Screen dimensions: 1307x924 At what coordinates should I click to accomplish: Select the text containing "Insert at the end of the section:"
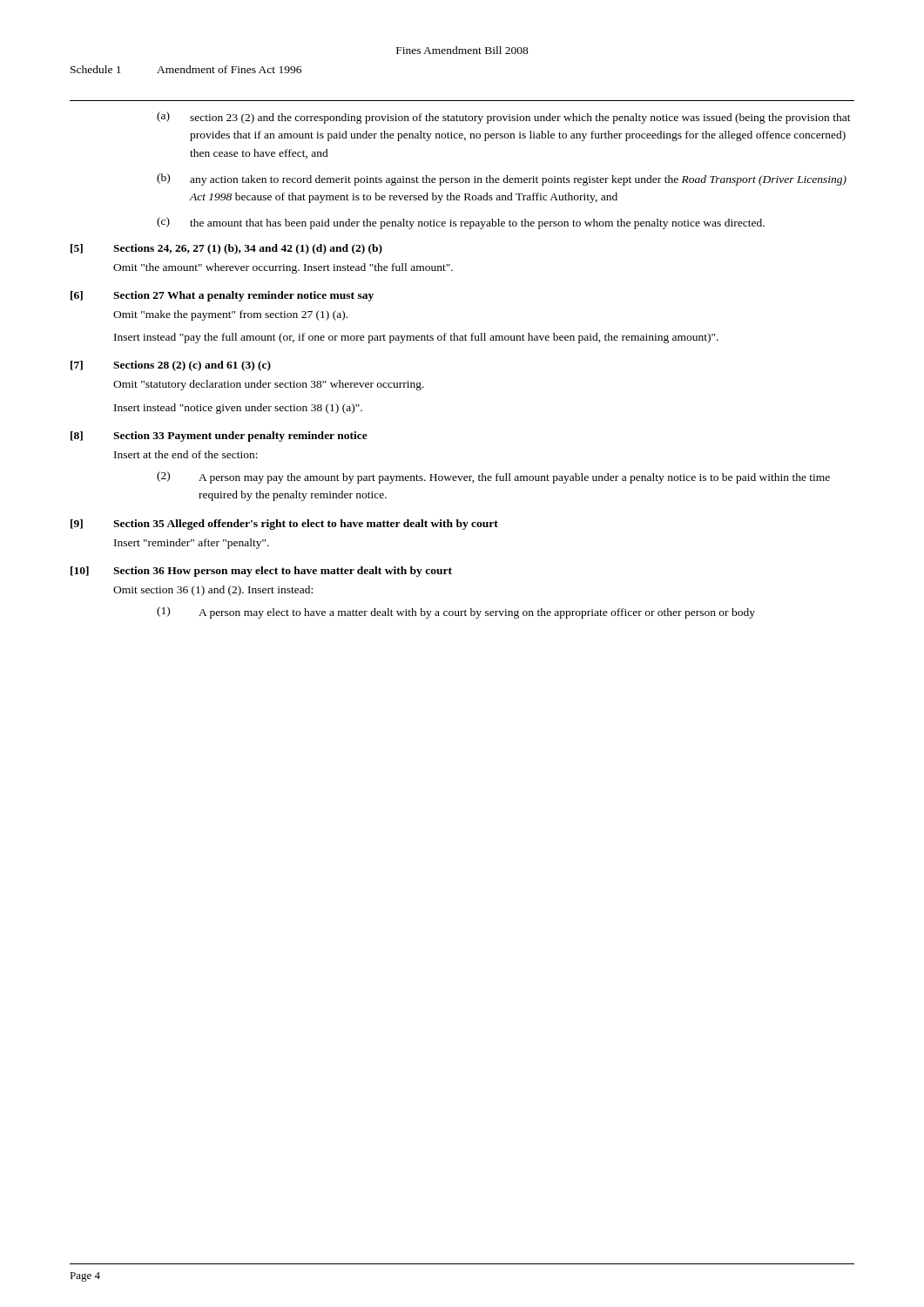point(186,454)
